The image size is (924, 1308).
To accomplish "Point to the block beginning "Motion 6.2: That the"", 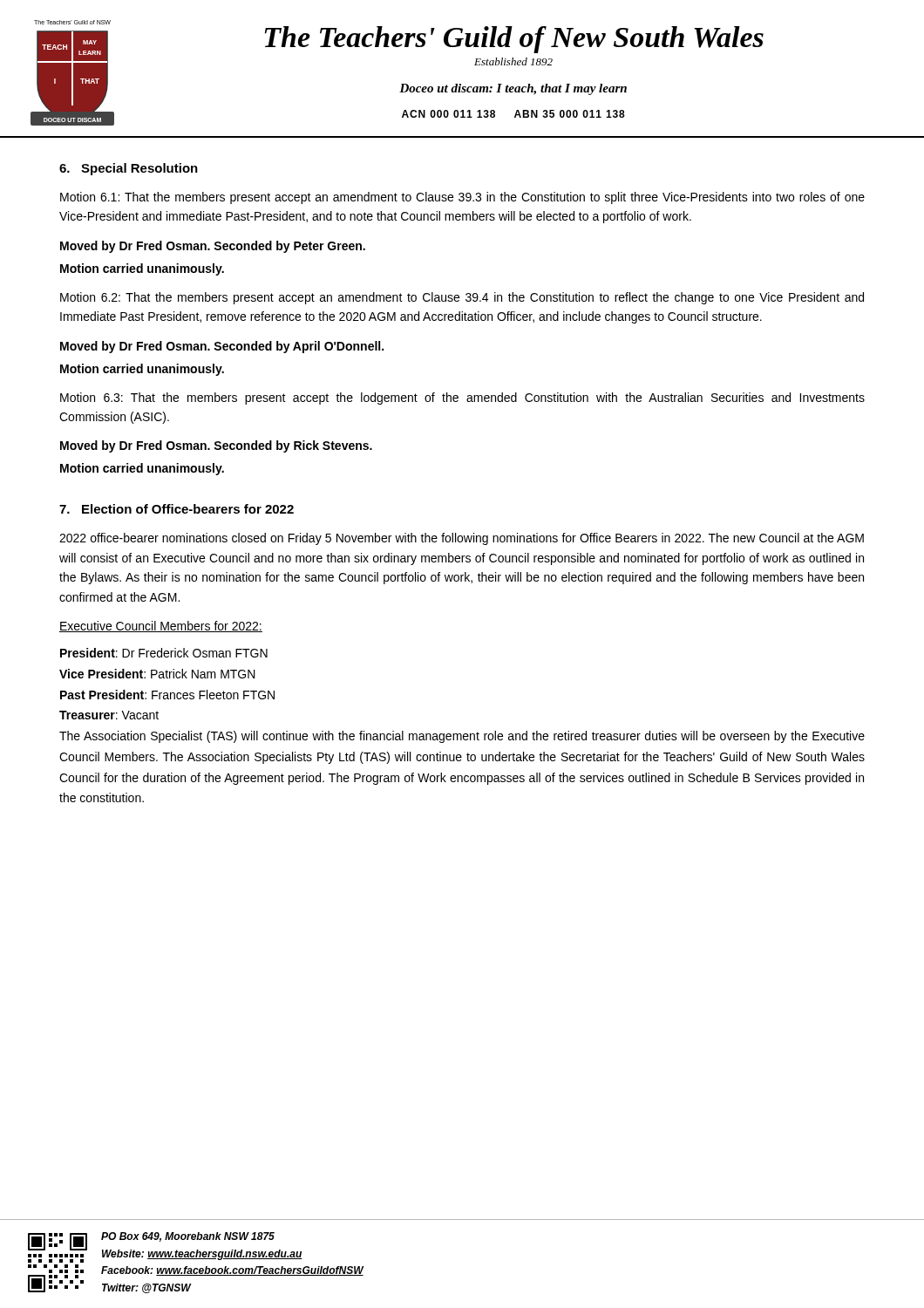I will pyautogui.click(x=462, y=307).
